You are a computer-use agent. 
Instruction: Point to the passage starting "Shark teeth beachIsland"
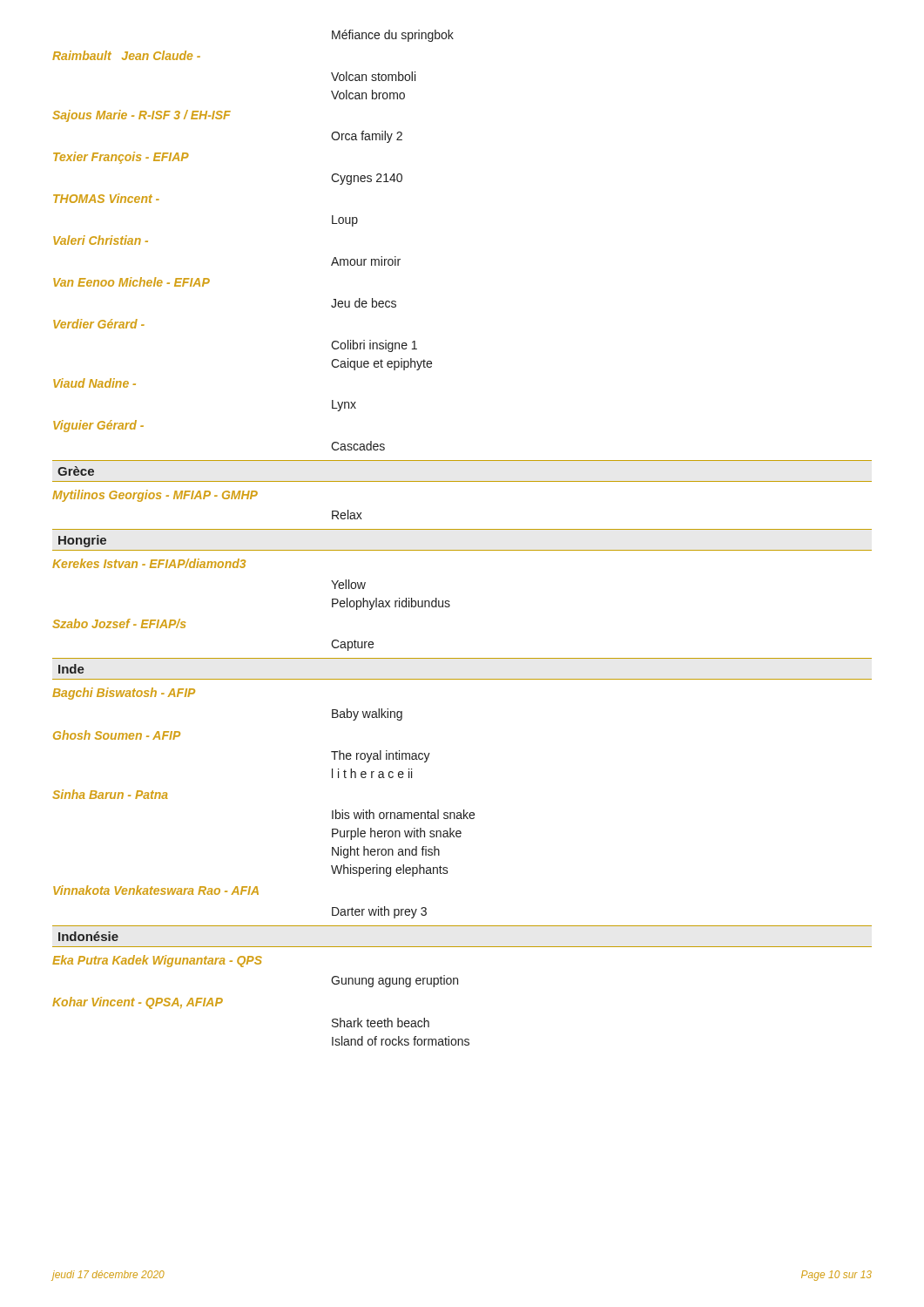(381, 1023)
